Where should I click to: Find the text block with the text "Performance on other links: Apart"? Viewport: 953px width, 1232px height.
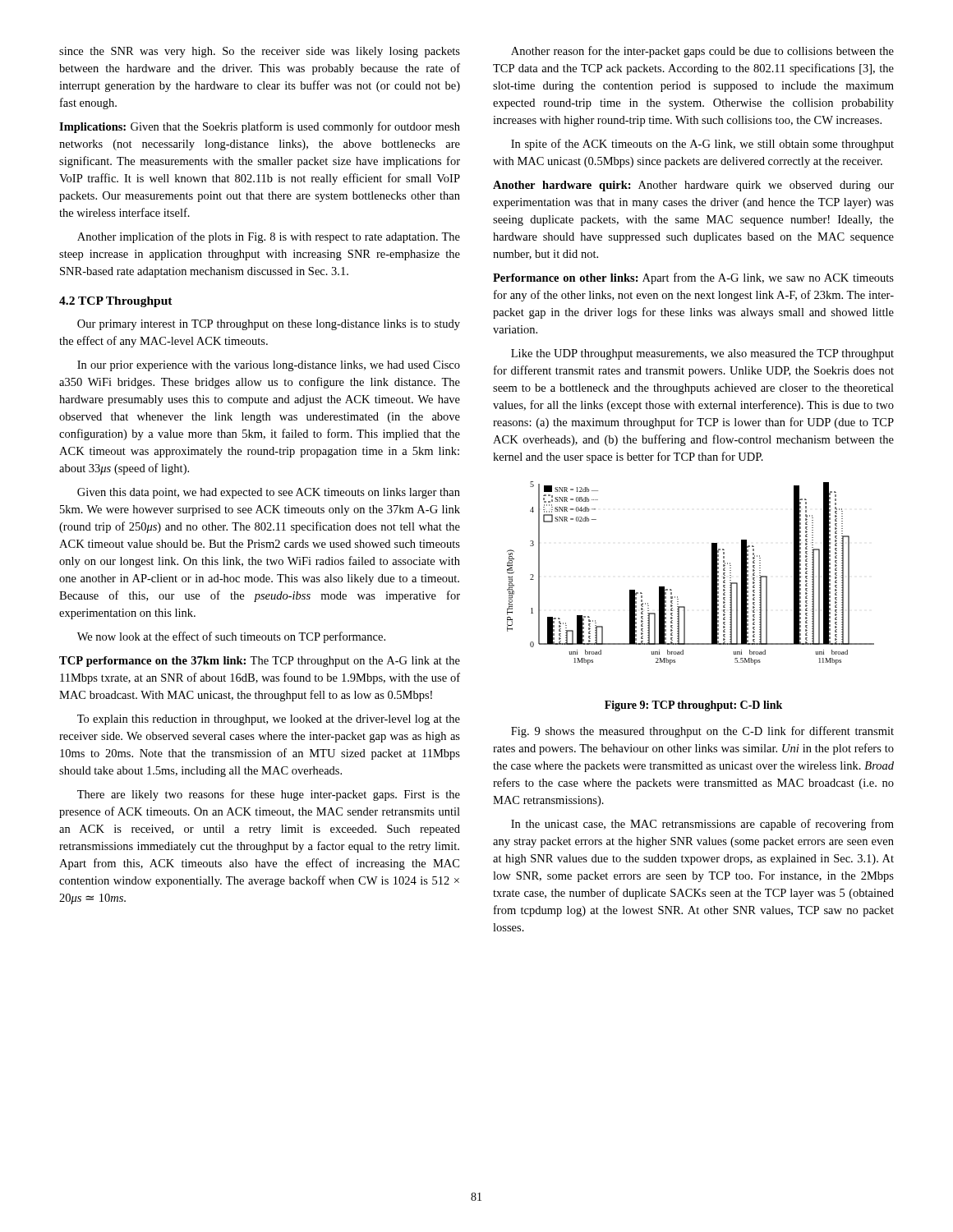point(693,304)
